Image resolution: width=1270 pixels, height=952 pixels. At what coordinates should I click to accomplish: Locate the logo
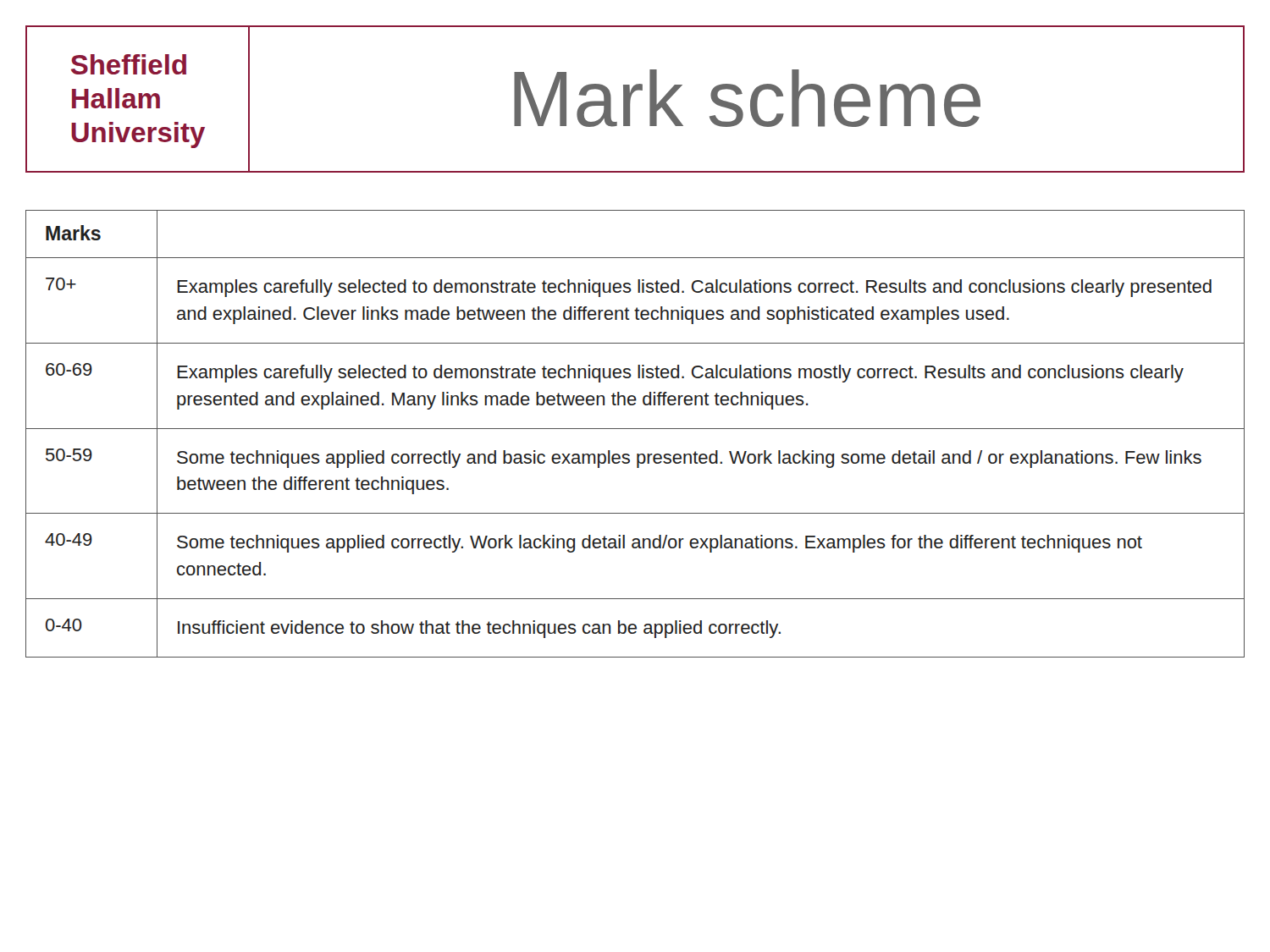coord(635,99)
